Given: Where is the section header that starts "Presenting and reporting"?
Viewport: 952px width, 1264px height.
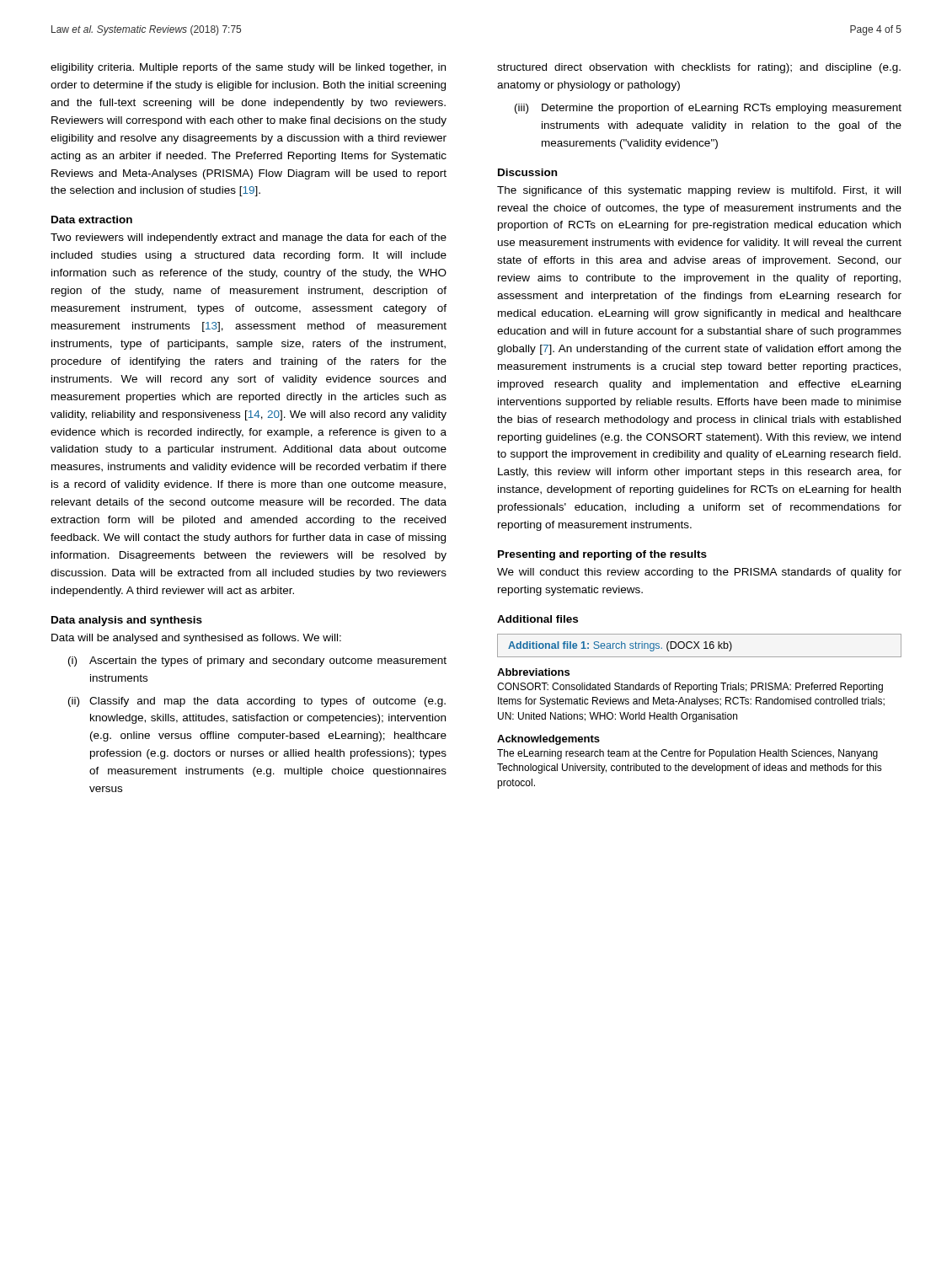Looking at the screenshot, I should (x=602, y=554).
